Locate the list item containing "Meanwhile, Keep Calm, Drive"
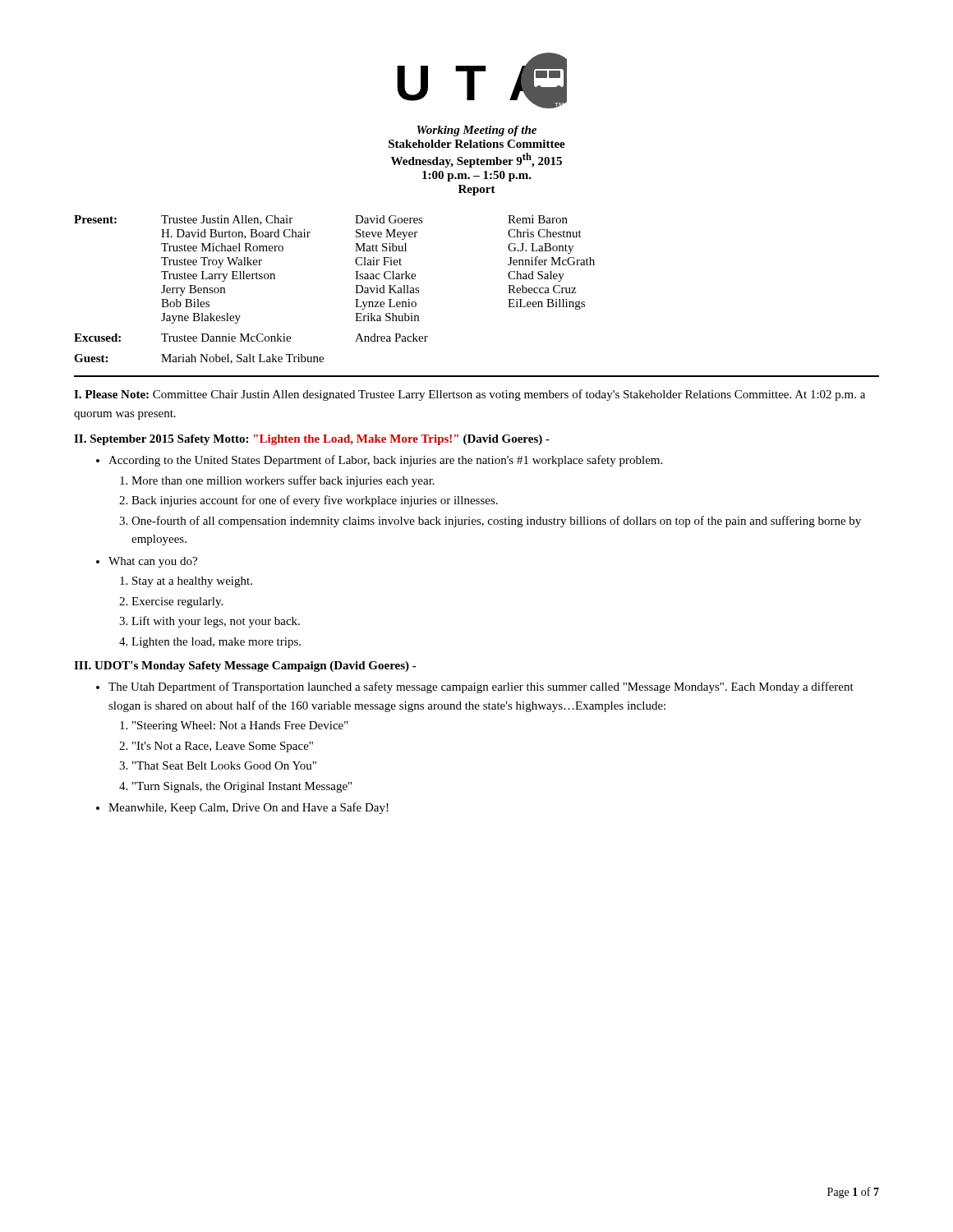Viewport: 953px width, 1232px height. [x=242, y=808]
